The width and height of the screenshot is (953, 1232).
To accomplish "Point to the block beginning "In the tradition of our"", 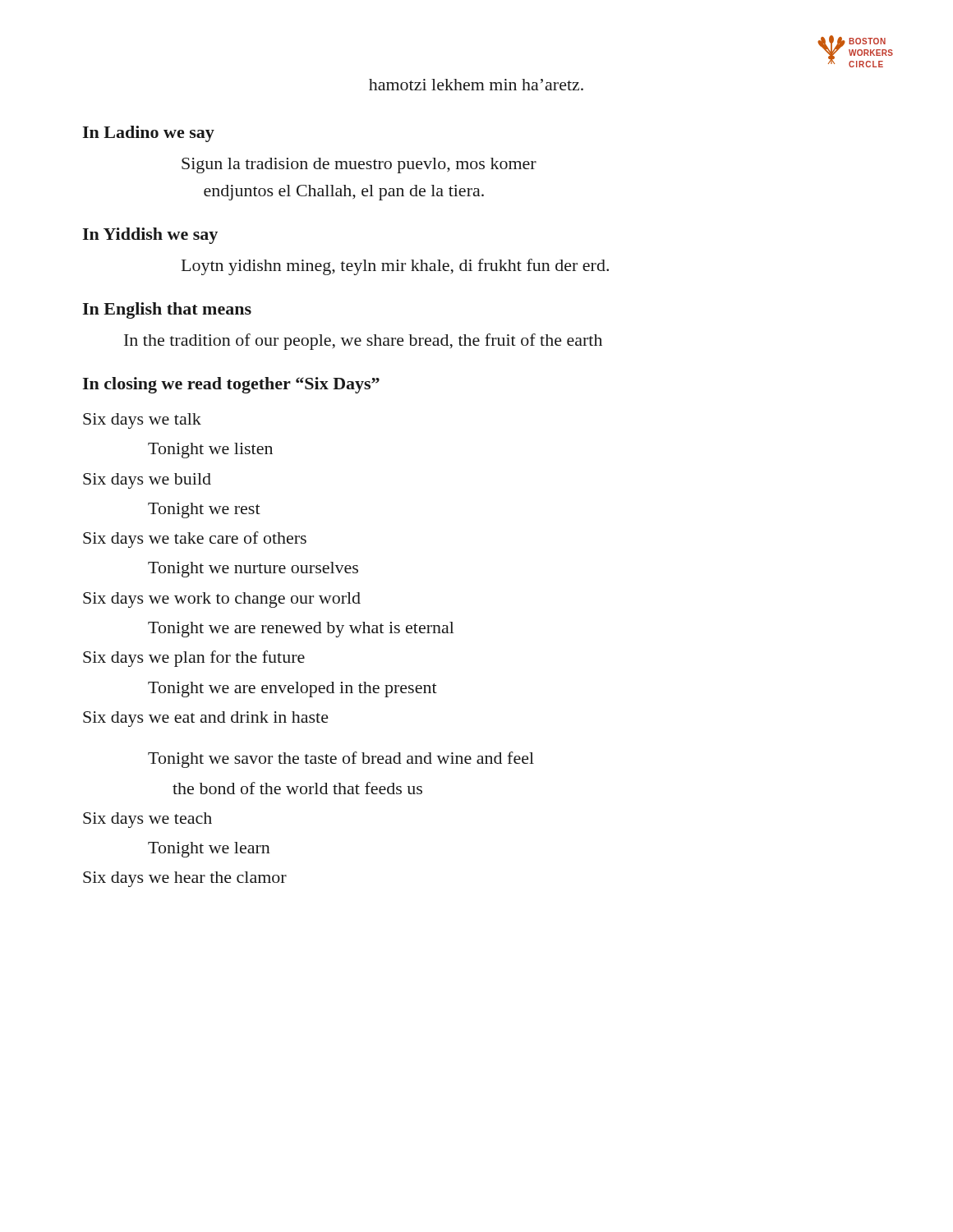I will 363,340.
